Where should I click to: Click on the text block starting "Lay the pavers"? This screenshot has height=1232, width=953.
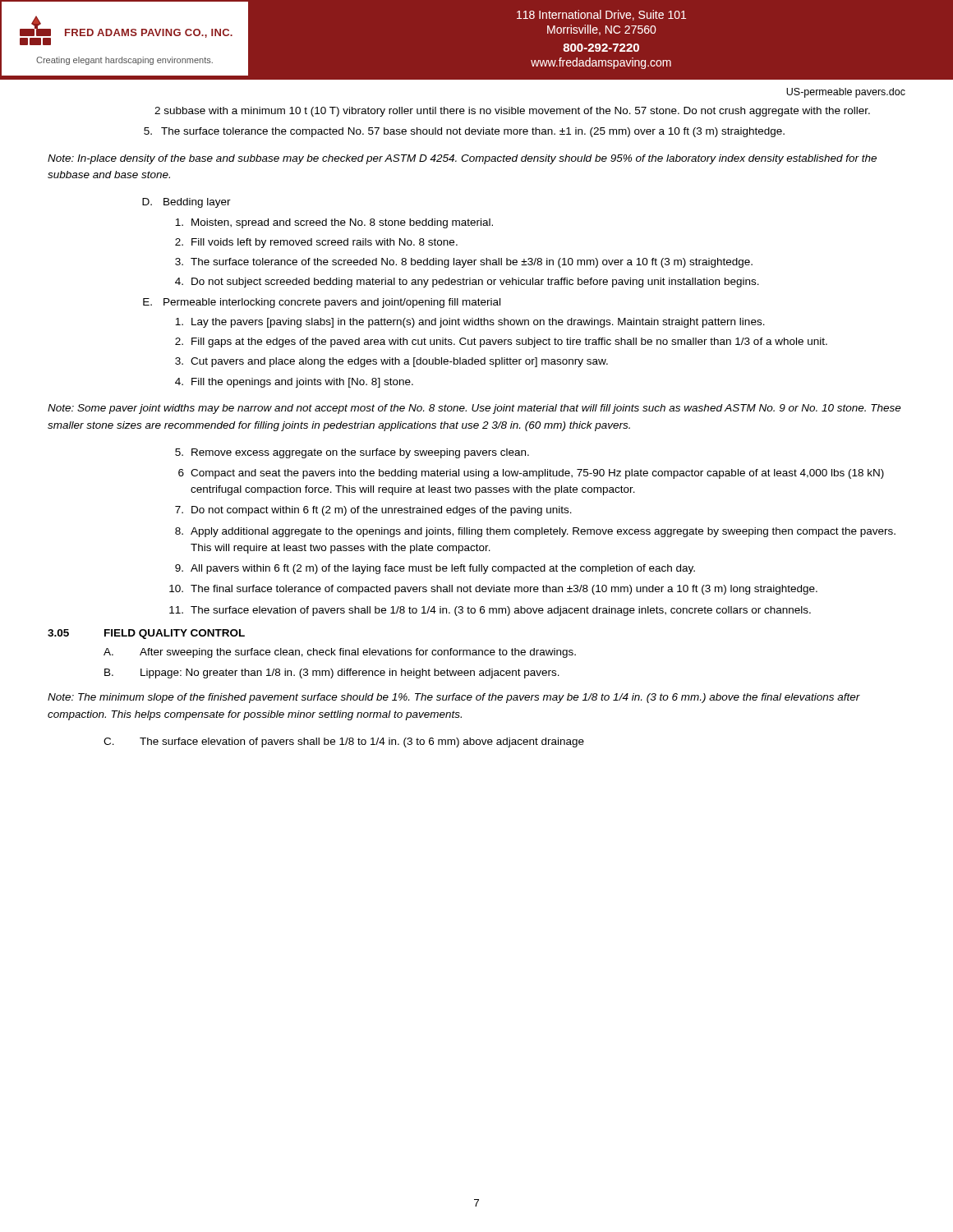(x=530, y=322)
